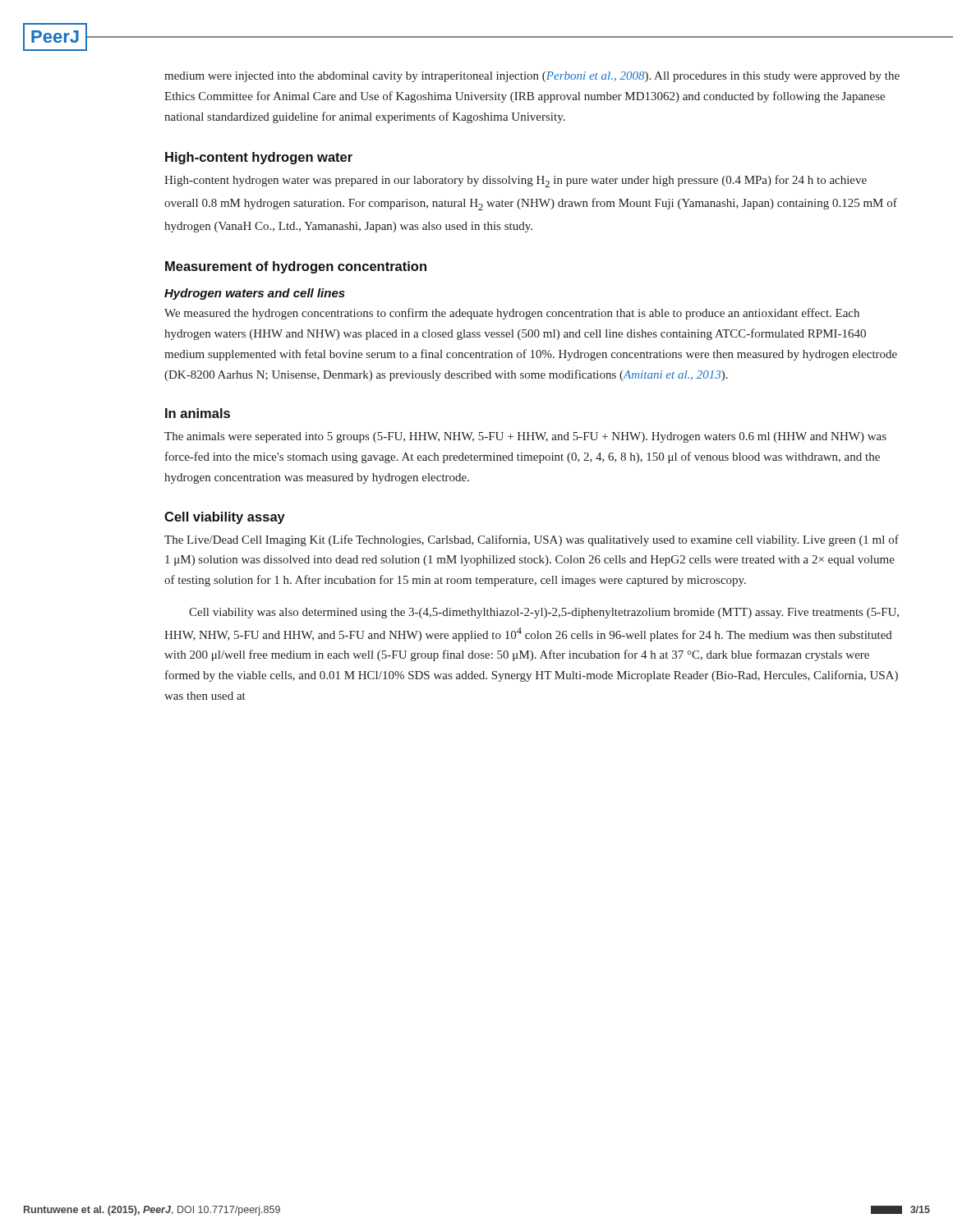Image resolution: width=953 pixels, height=1232 pixels.
Task: Locate the text starting "Cell viability assay"
Action: (x=225, y=516)
